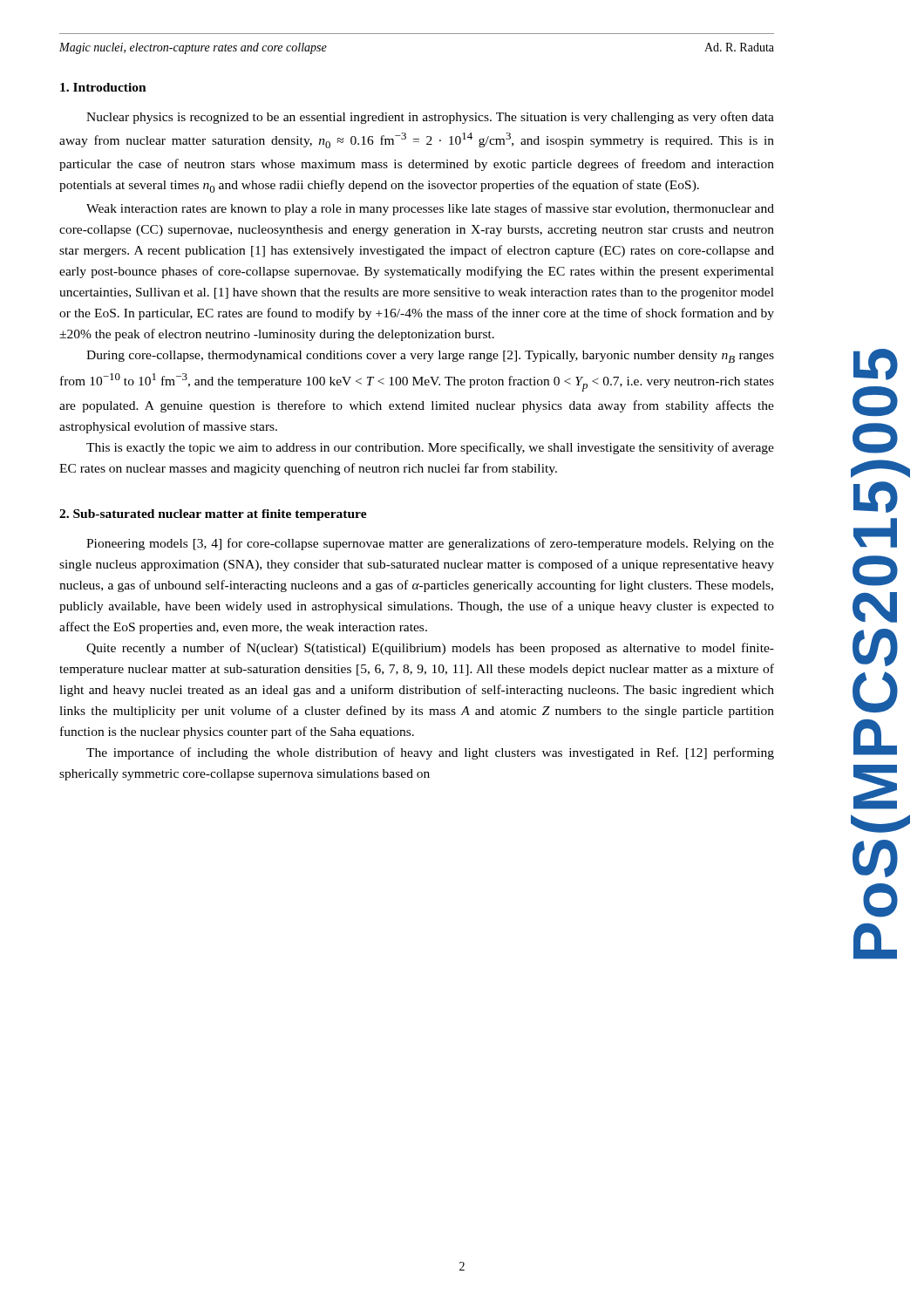Click on the text block containing "The importance of including the whole distribution"
Image resolution: width=924 pixels, height=1308 pixels.
(417, 763)
